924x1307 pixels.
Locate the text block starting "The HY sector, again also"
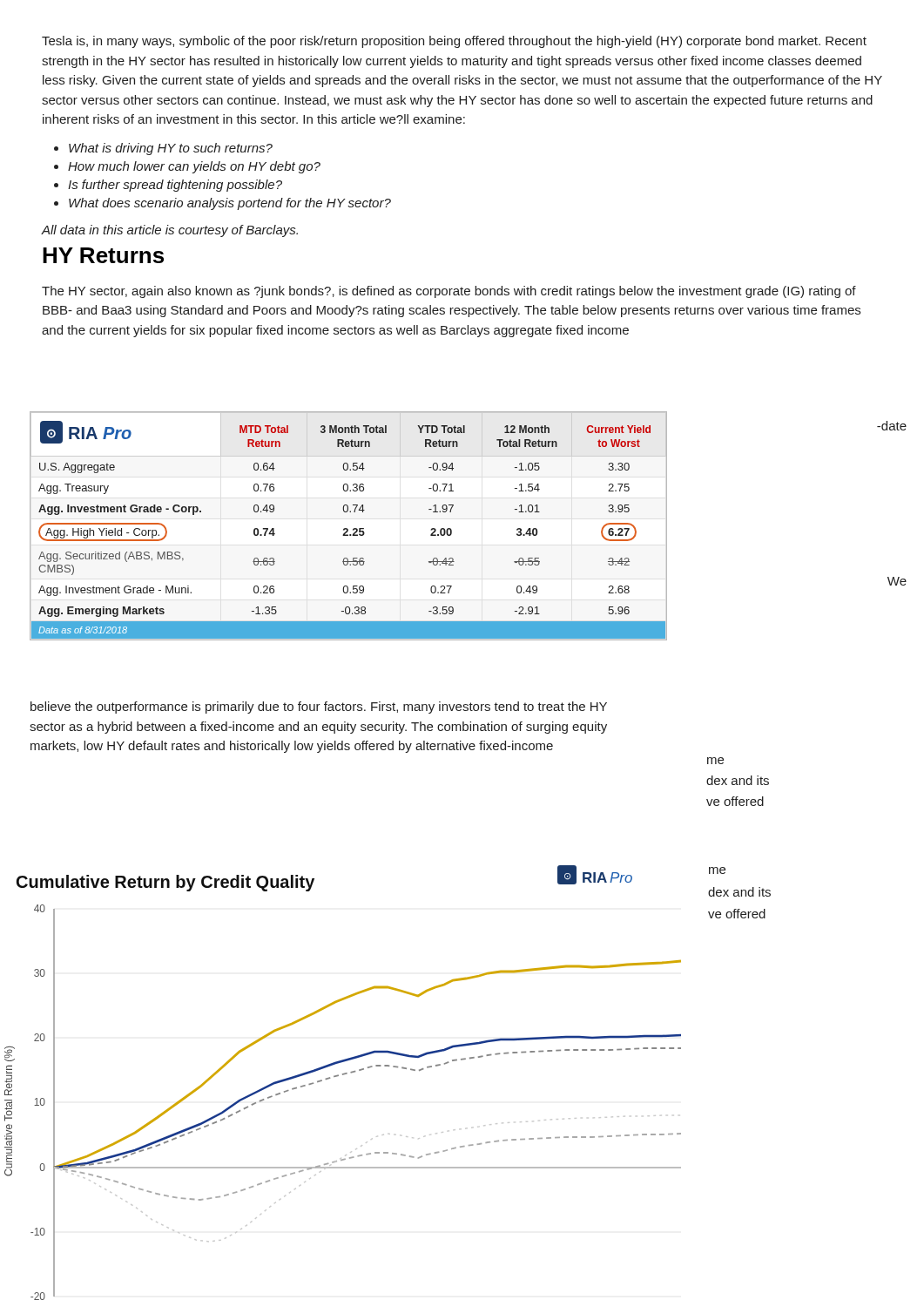pos(451,310)
